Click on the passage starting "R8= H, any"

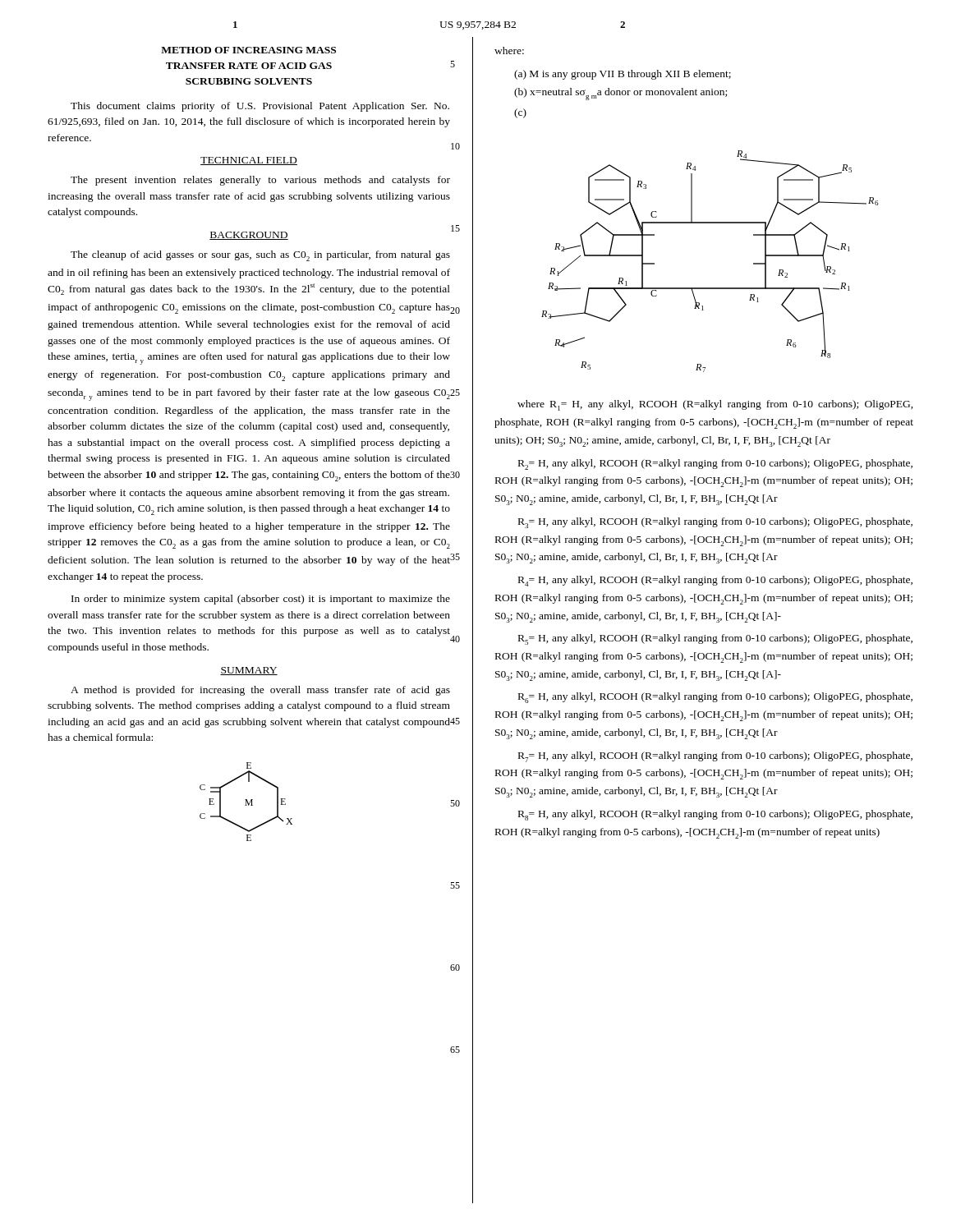tap(704, 823)
